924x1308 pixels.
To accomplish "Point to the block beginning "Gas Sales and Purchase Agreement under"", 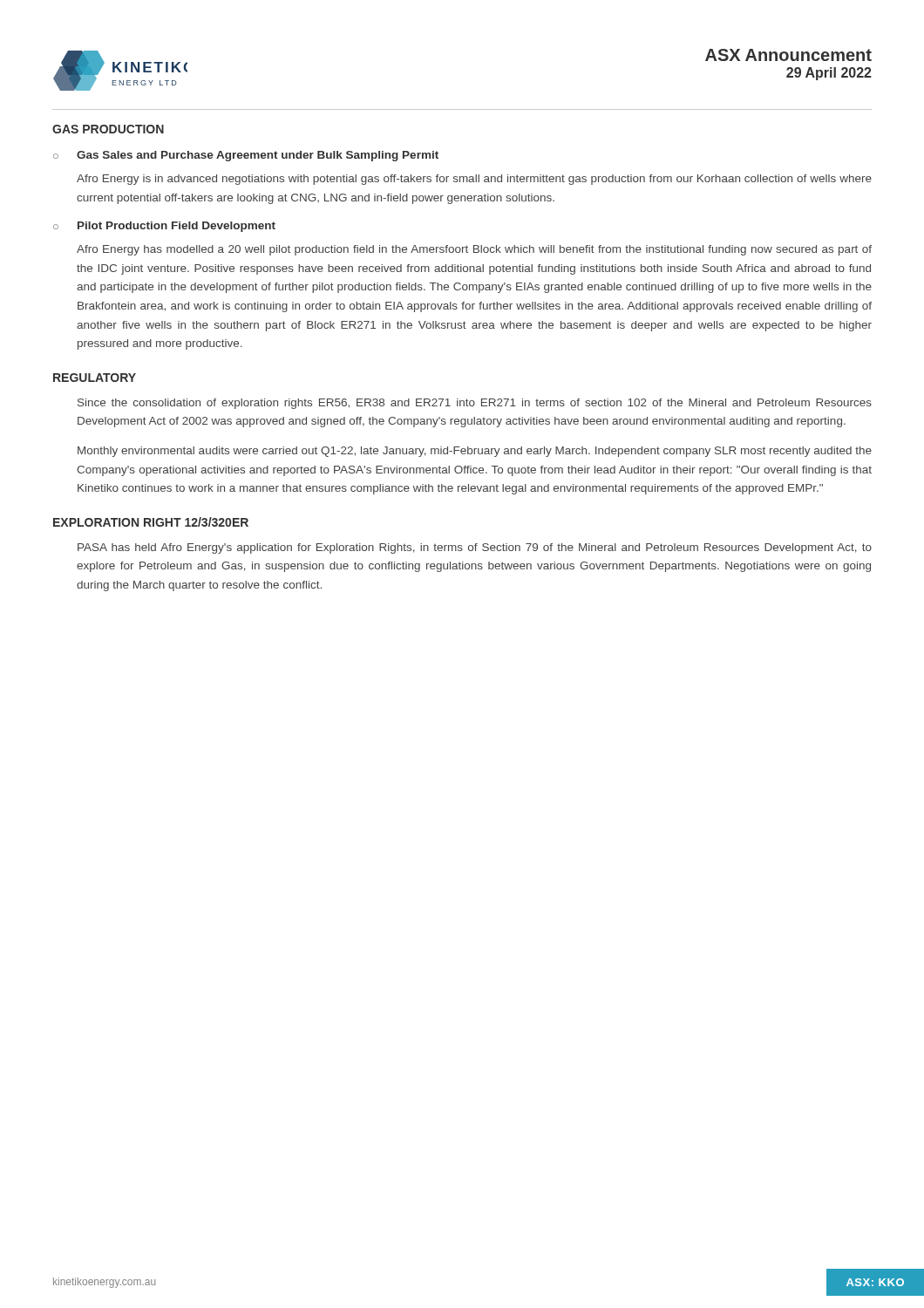I will click(x=258, y=155).
